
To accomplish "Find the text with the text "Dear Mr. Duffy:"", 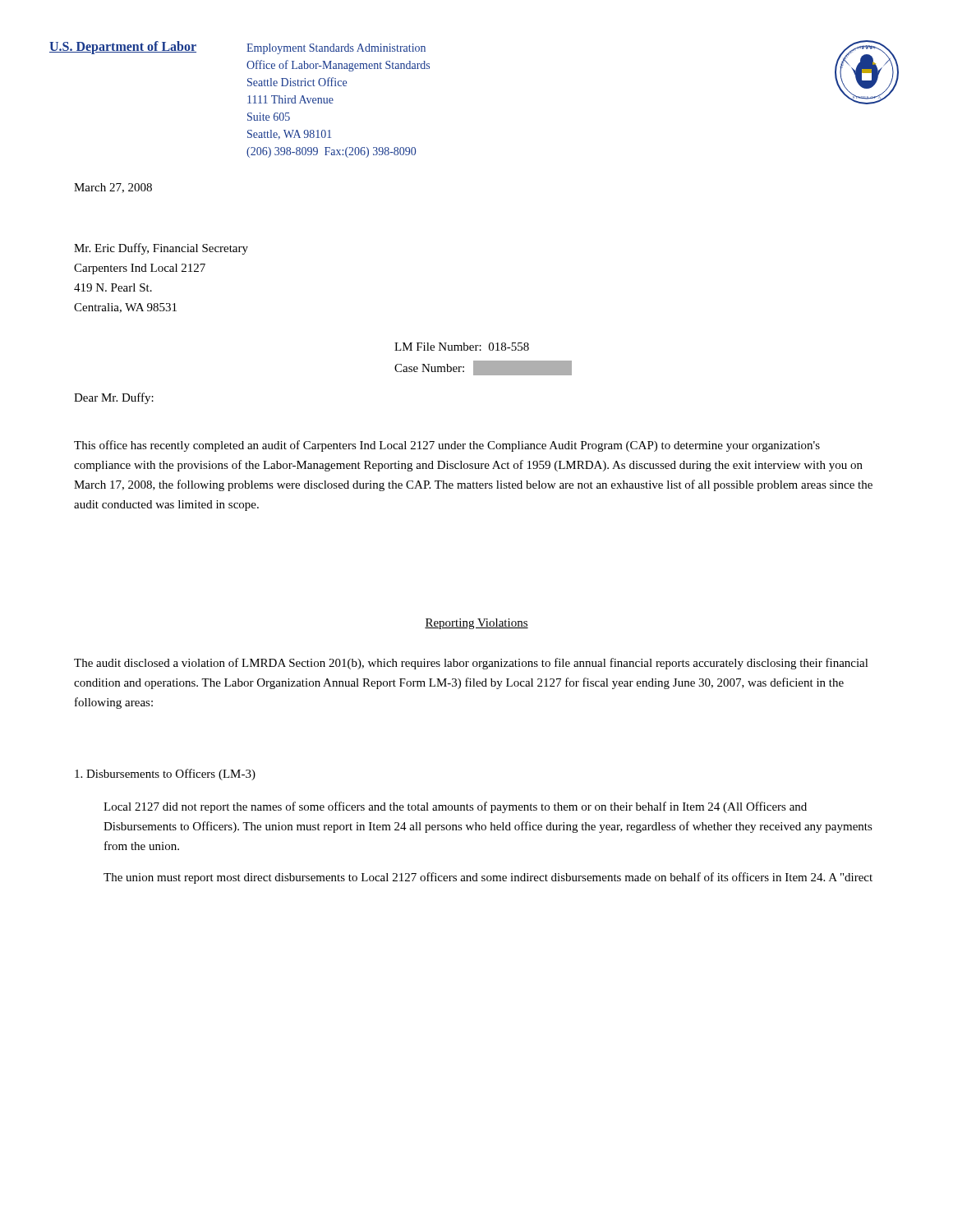I will pos(114,398).
